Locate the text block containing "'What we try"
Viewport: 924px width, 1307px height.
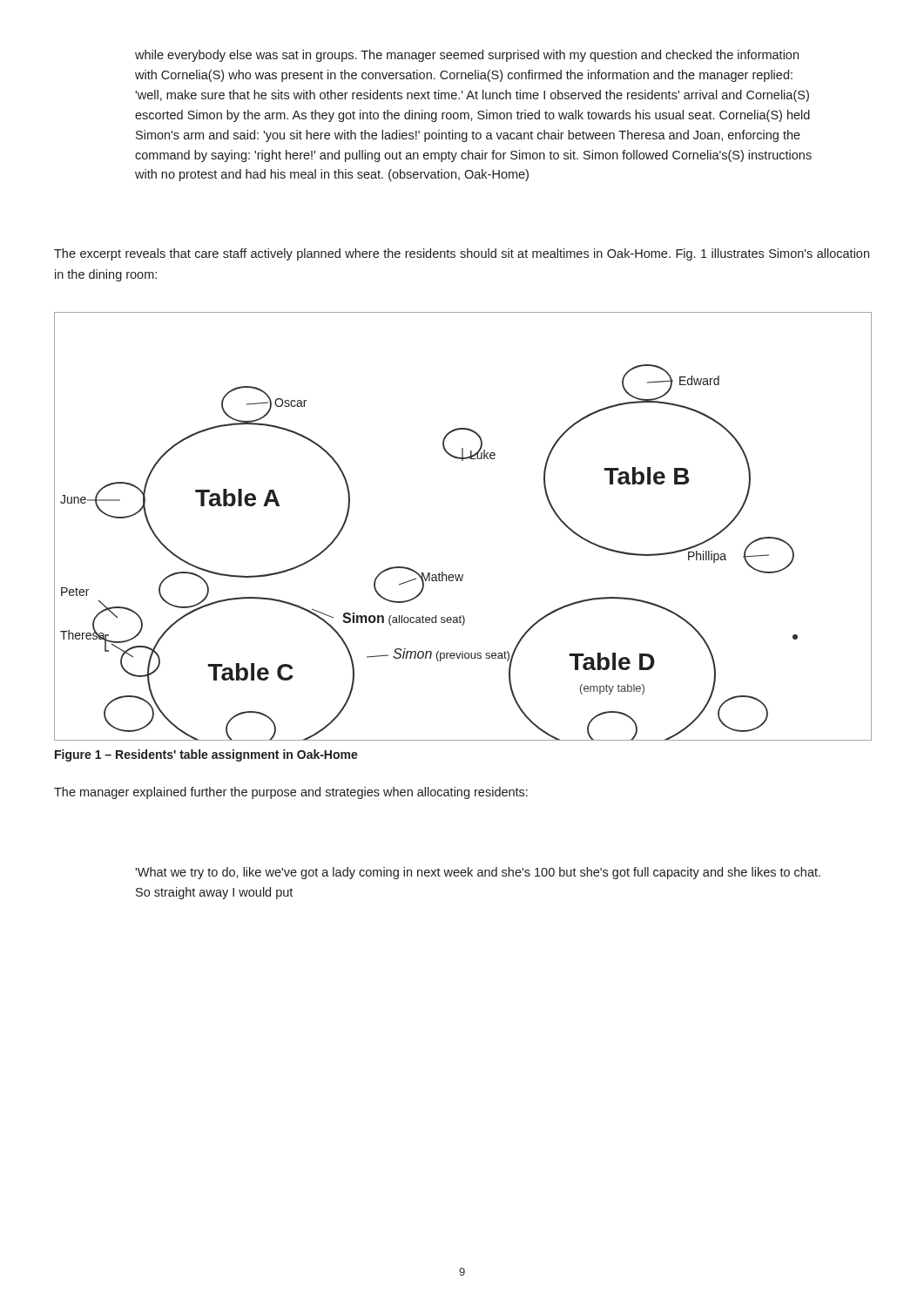coord(479,883)
